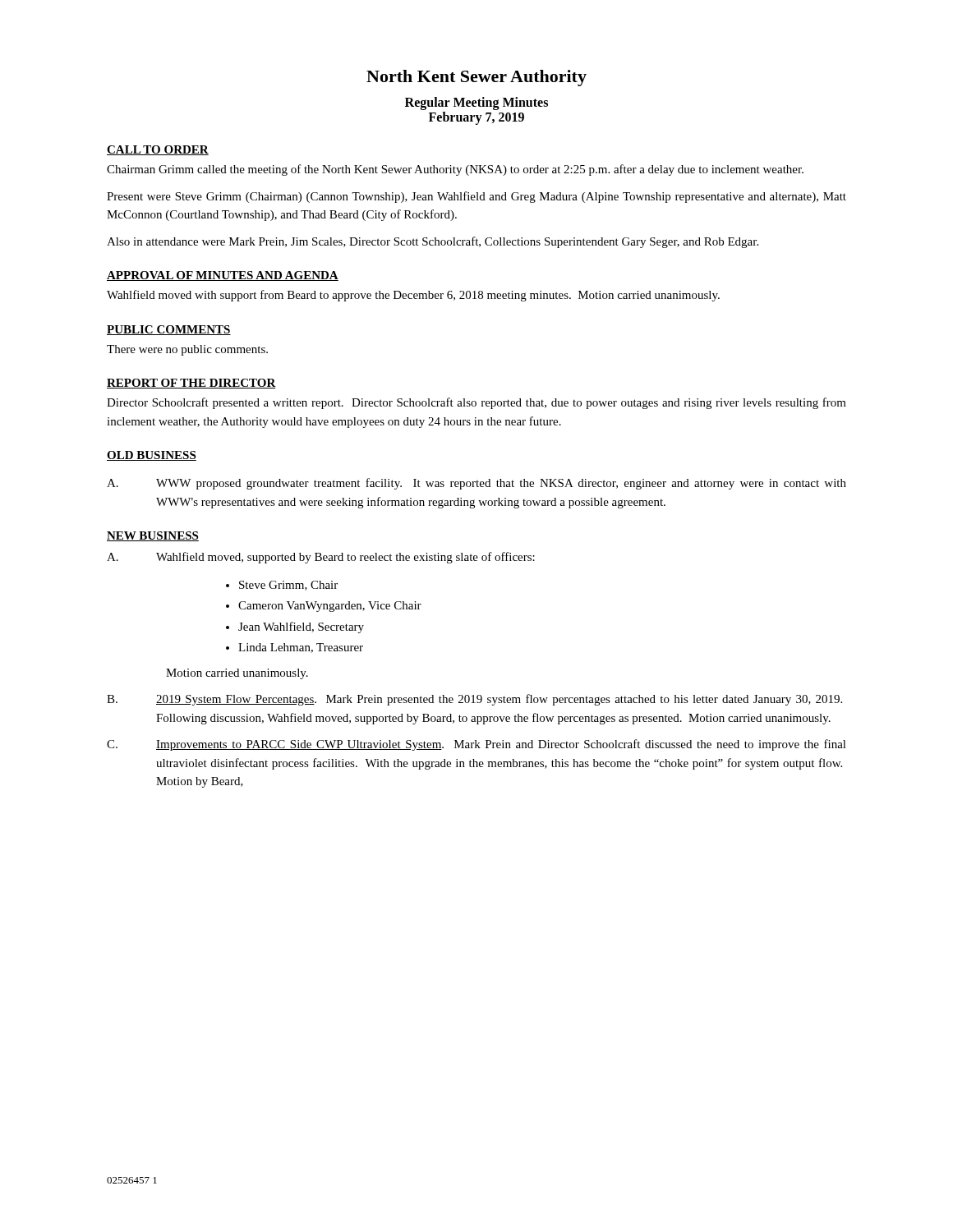The image size is (953, 1232).
Task: Find the text block starting "Linda Lehman, Treasurer"
Action: 301,648
